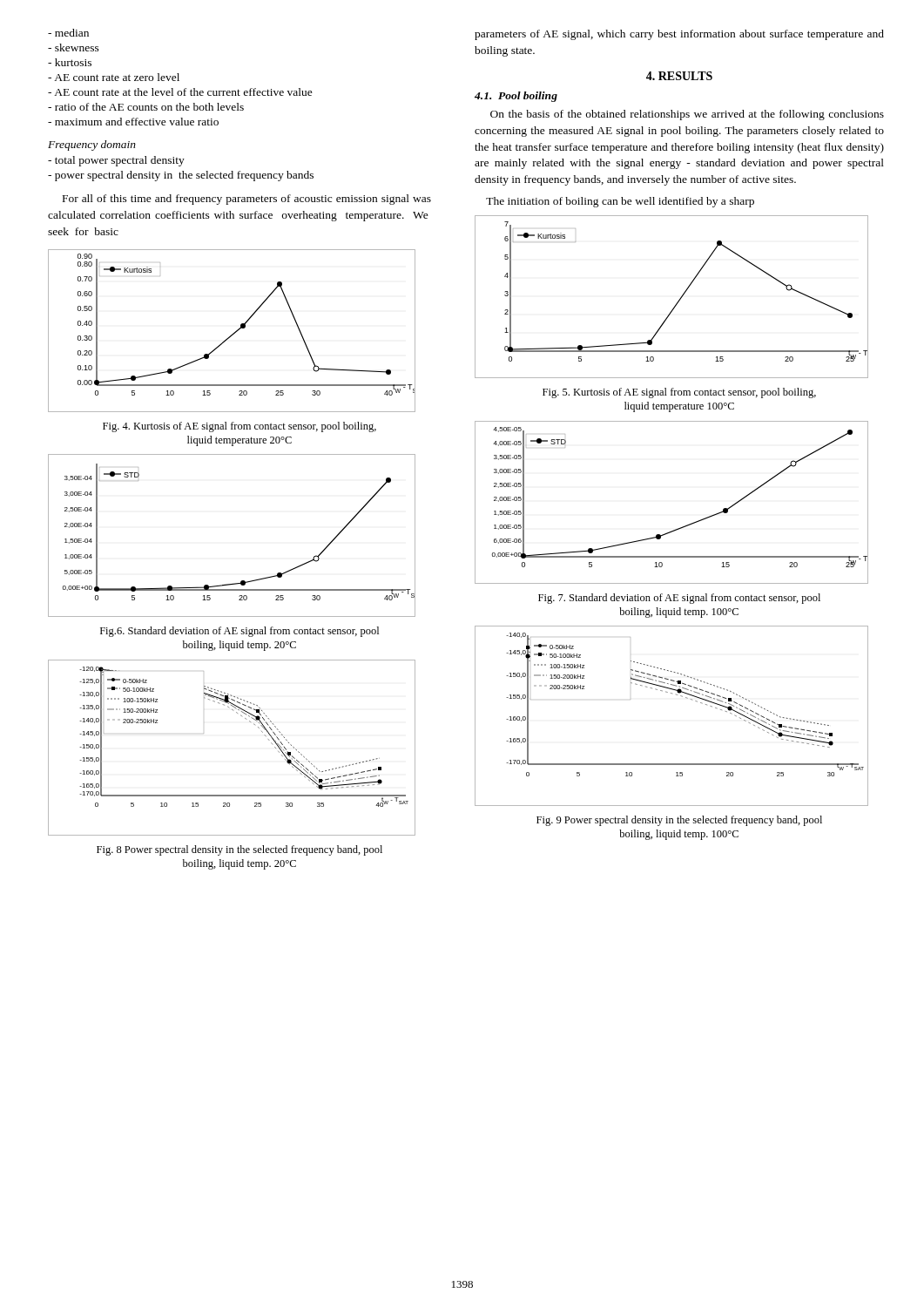Locate the text starting "4.1. Pool boiling"

click(516, 95)
